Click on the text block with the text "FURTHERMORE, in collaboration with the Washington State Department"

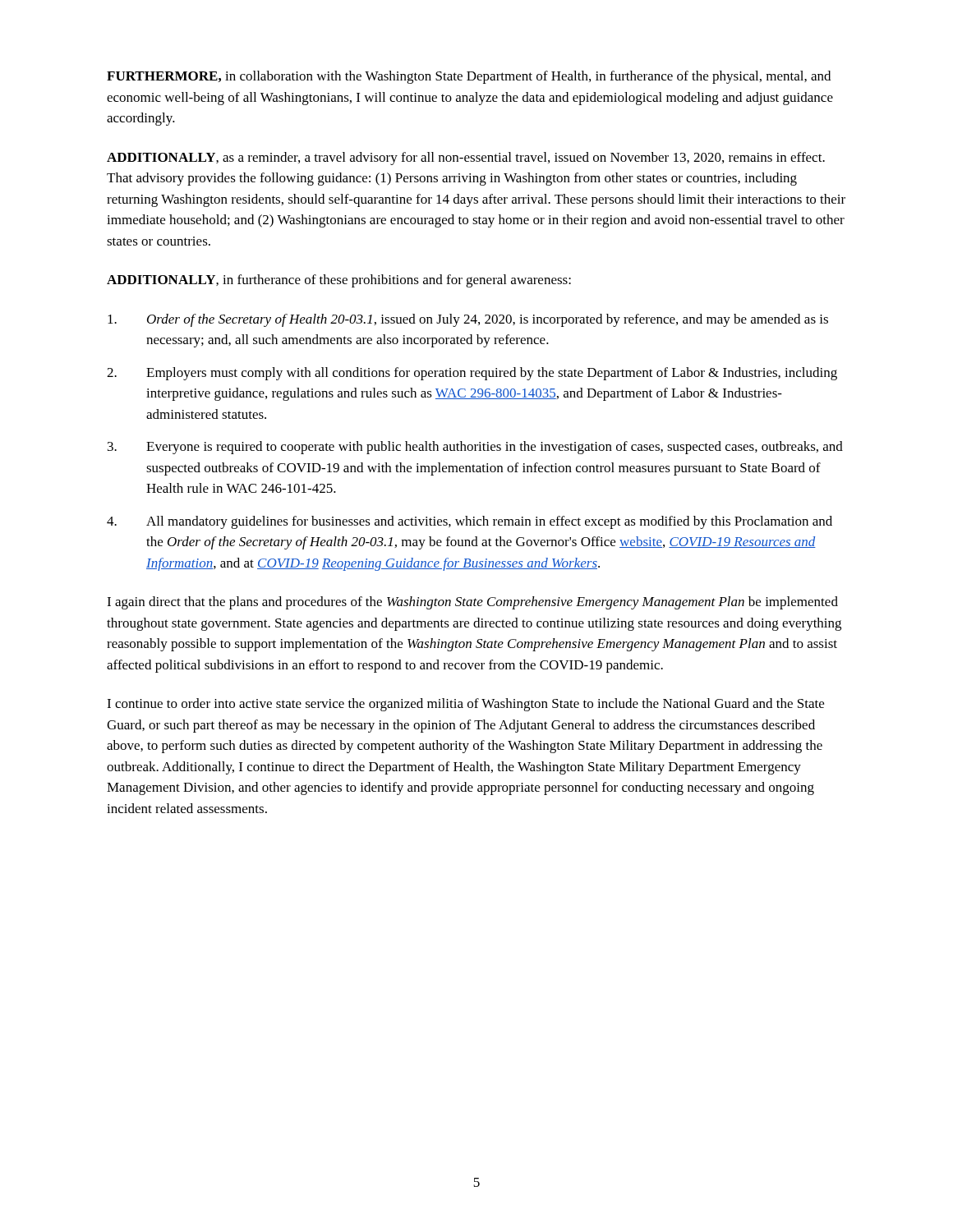click(x=470, y=97)
